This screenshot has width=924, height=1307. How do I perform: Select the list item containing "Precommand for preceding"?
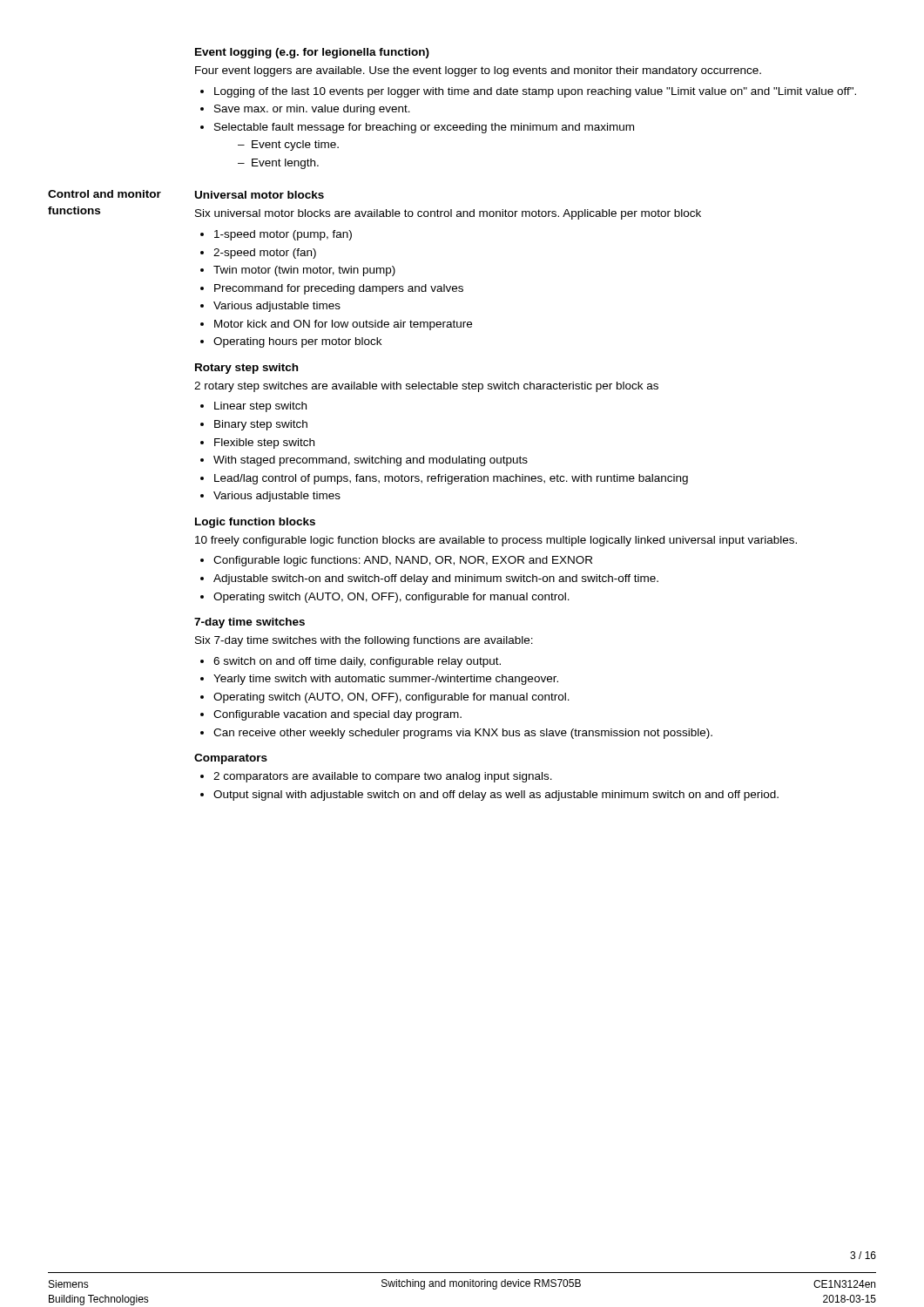click(339, 288)
